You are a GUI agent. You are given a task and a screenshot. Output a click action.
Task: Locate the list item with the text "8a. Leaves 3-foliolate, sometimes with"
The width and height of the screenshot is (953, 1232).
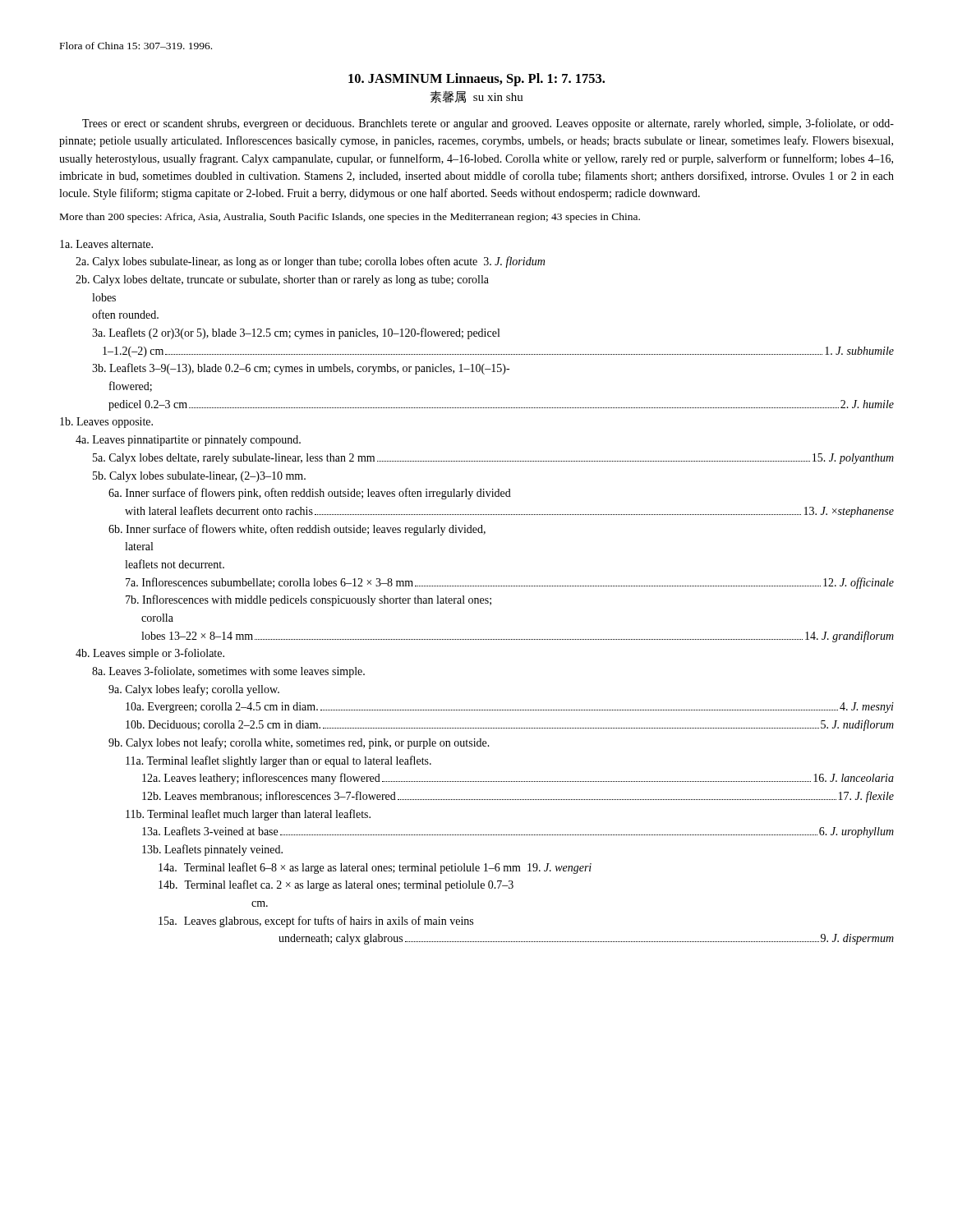(229, 672)
